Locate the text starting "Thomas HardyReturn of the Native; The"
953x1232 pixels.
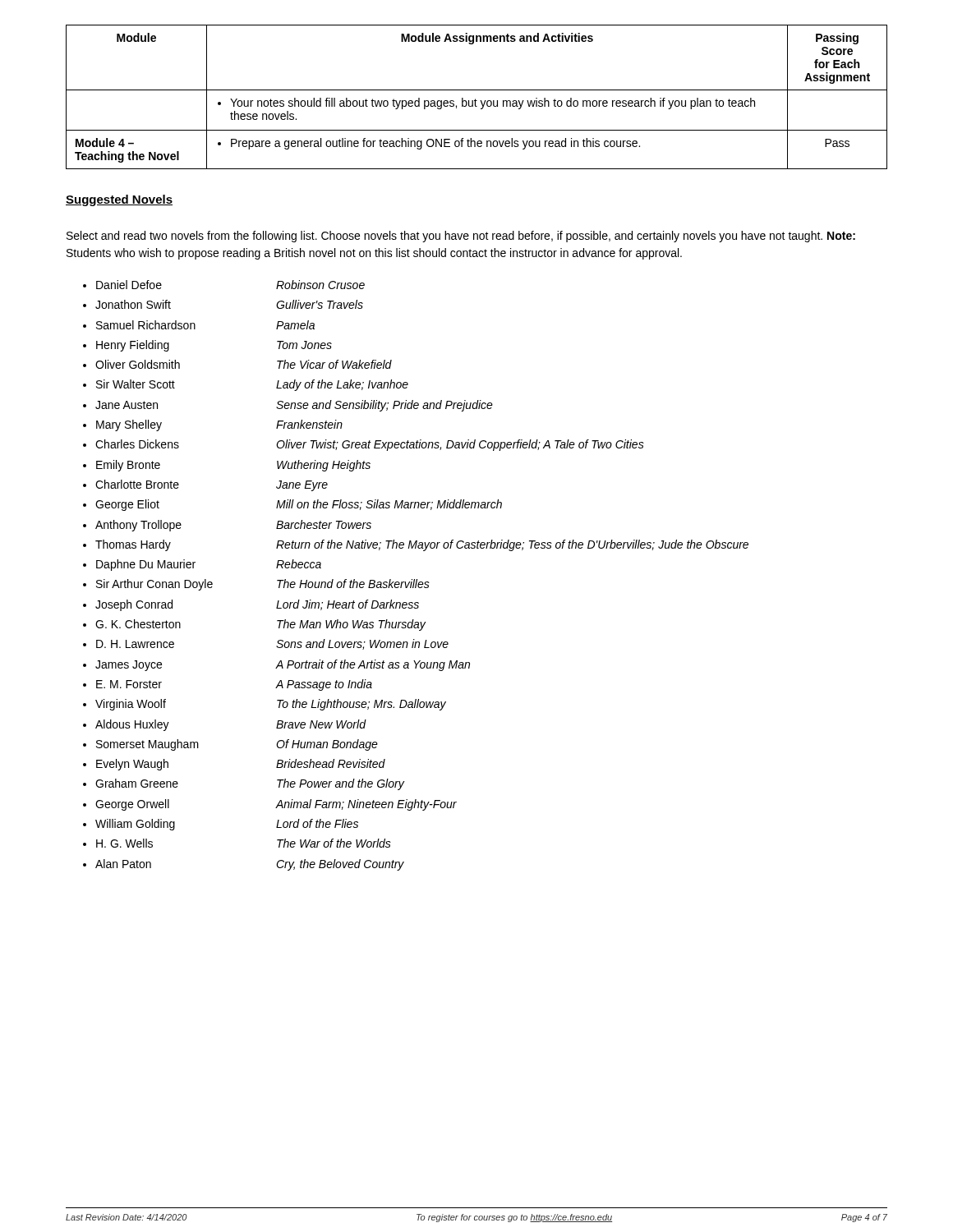click(491, 545)
